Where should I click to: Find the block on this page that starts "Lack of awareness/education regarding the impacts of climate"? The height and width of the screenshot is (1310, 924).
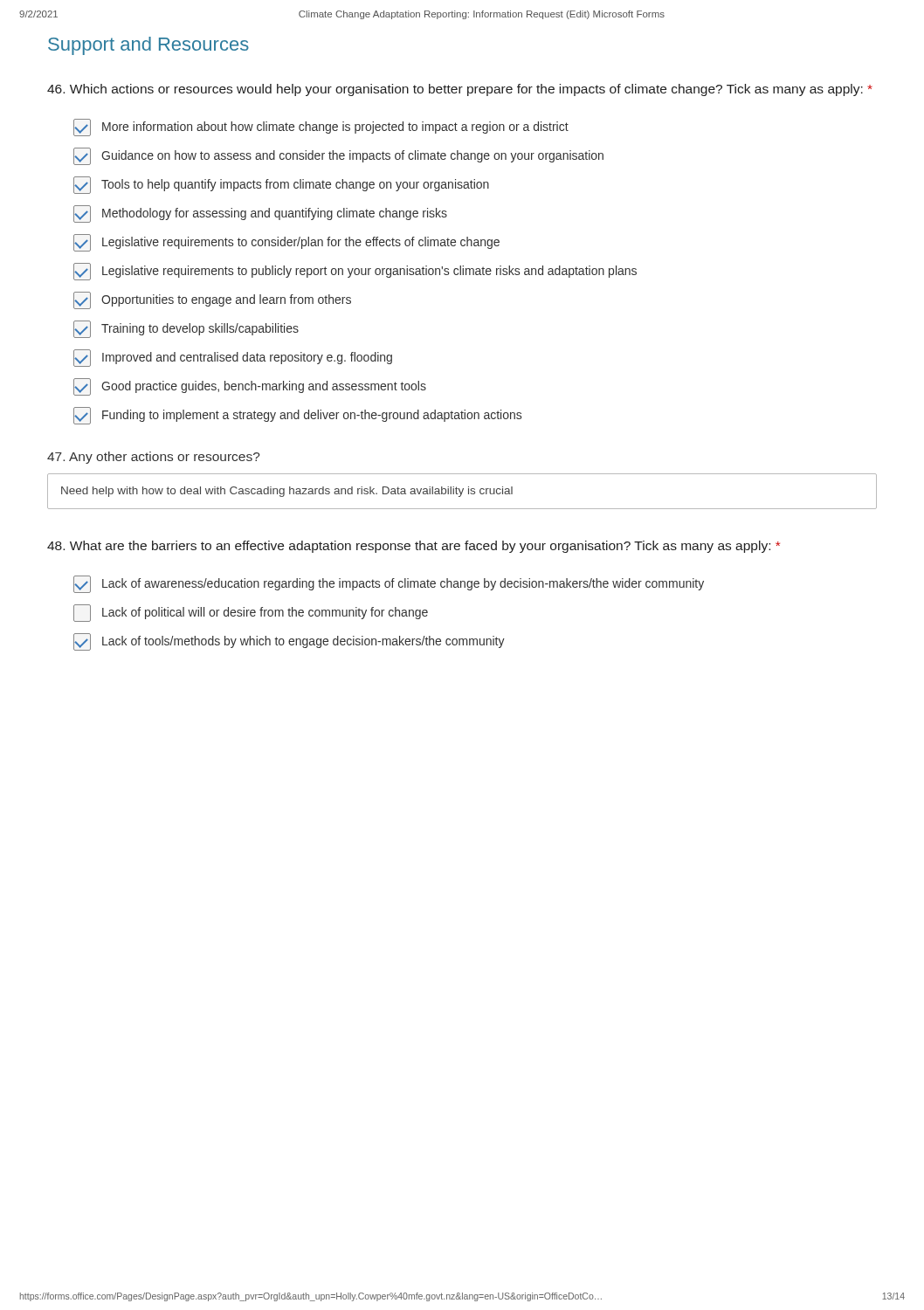(475, 584)
